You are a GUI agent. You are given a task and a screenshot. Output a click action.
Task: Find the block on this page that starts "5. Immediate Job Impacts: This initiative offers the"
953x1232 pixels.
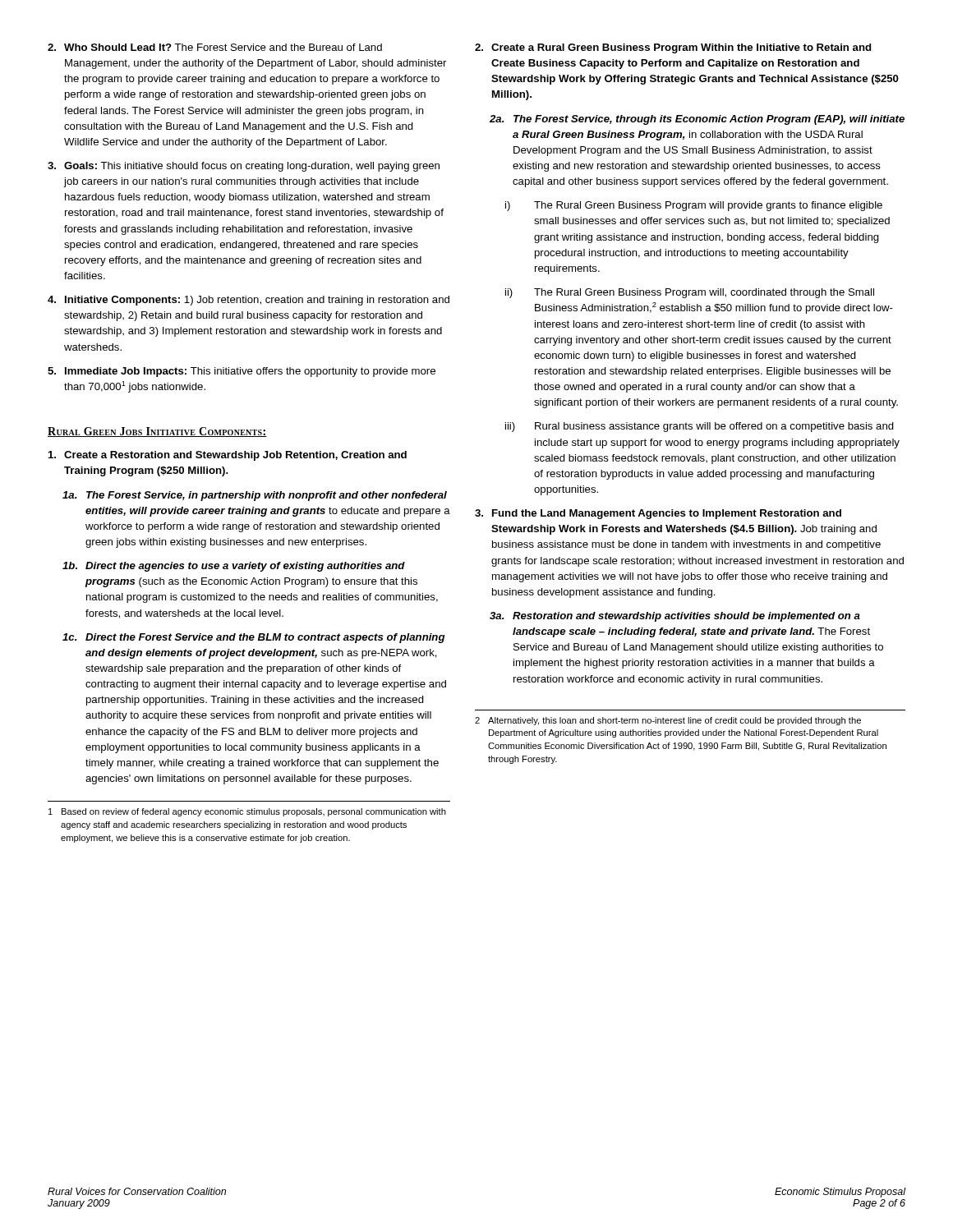click(x=249, y=379)
